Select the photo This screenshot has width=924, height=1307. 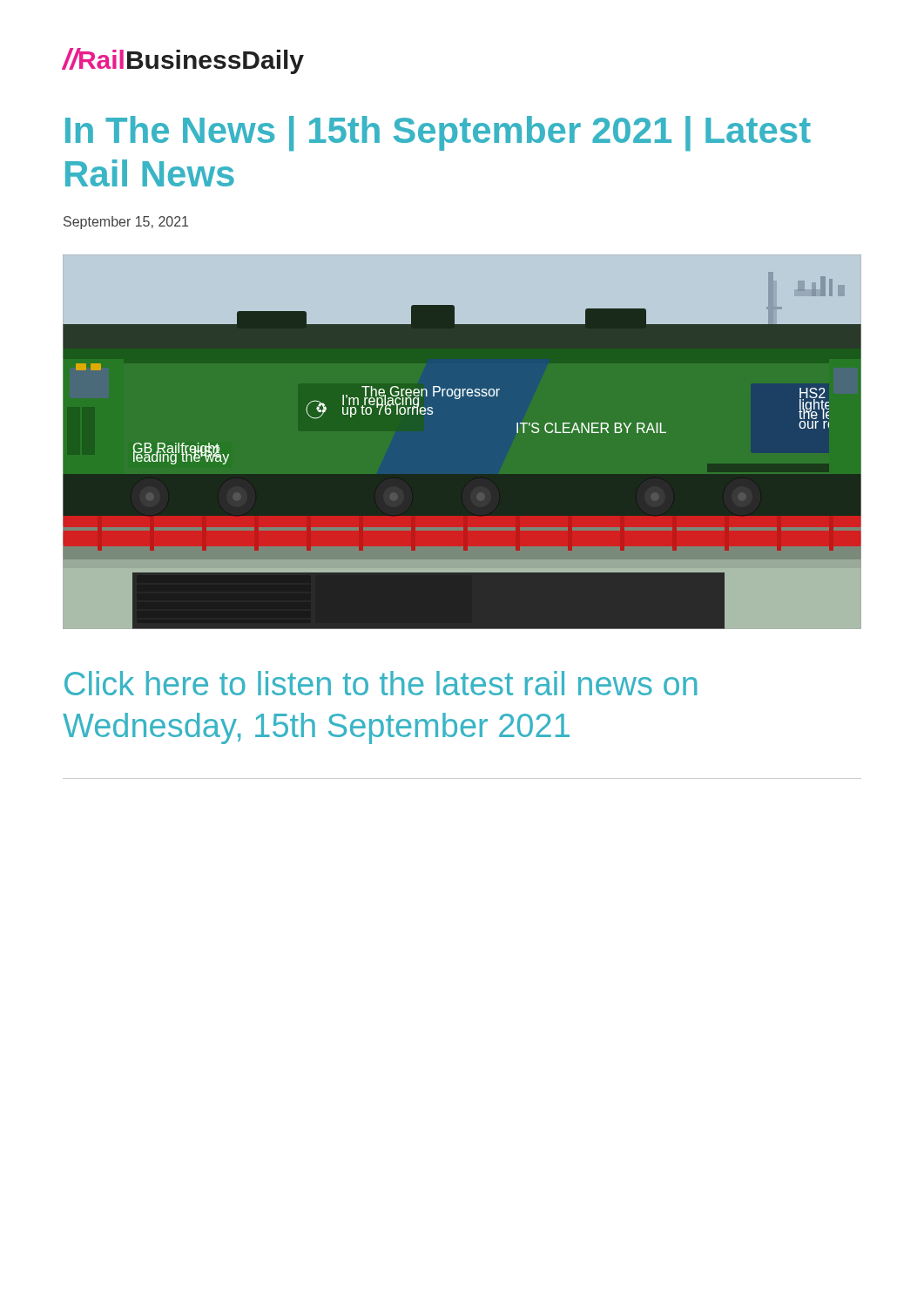click(462, 444)
